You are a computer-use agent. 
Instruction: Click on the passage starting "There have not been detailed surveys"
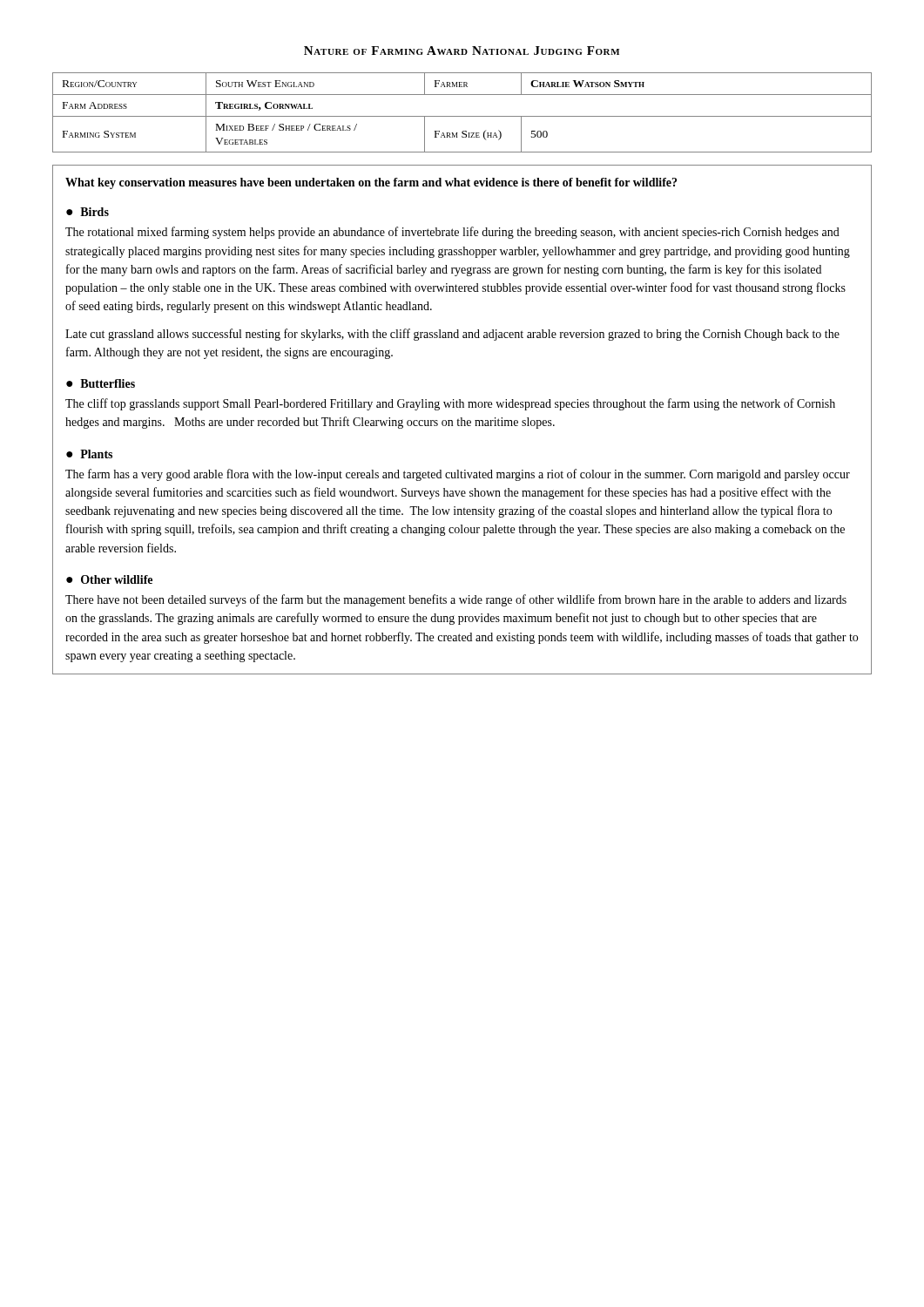tap(462, 628)
